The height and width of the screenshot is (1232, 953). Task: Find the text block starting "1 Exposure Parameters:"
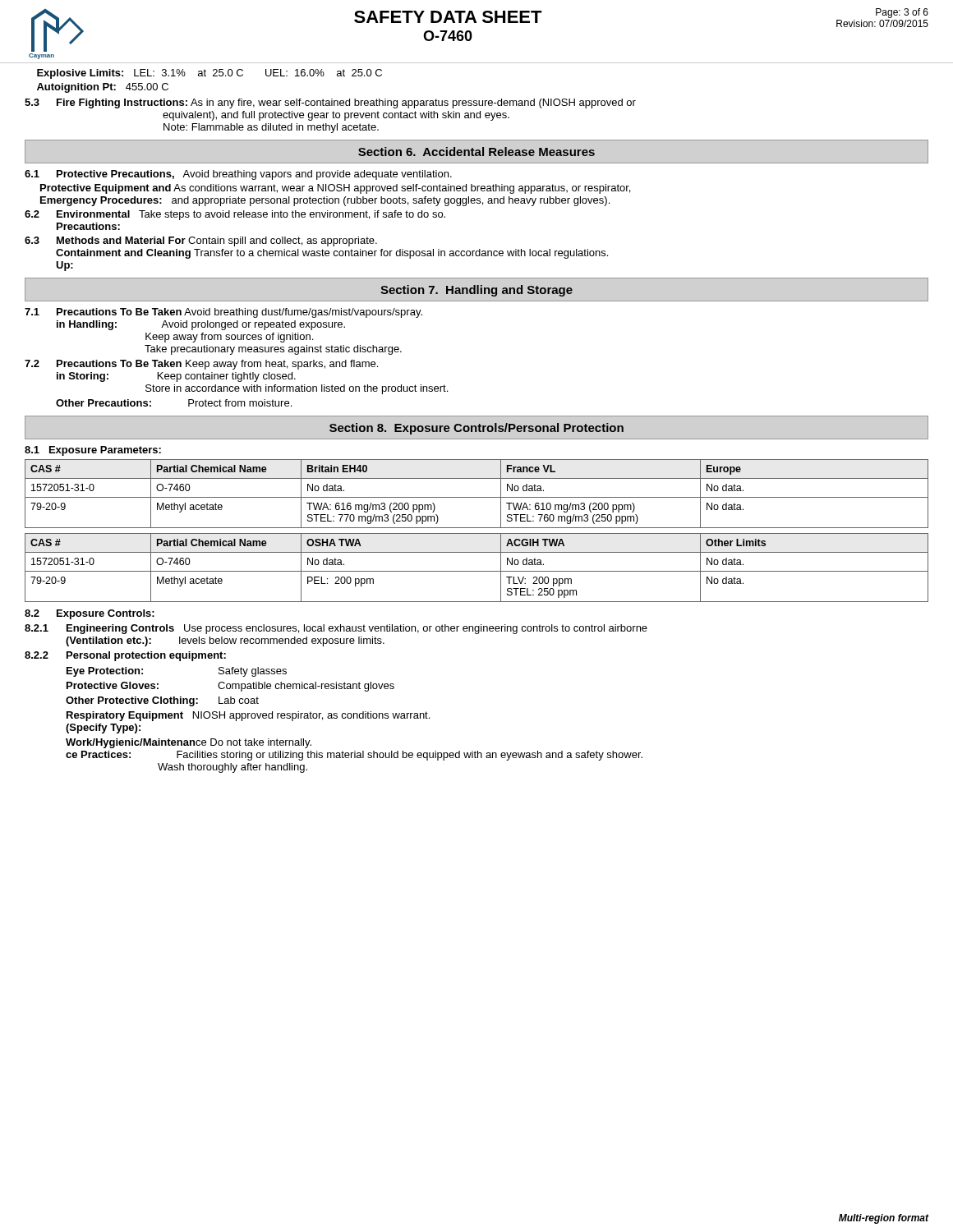[x=93, y=450]
